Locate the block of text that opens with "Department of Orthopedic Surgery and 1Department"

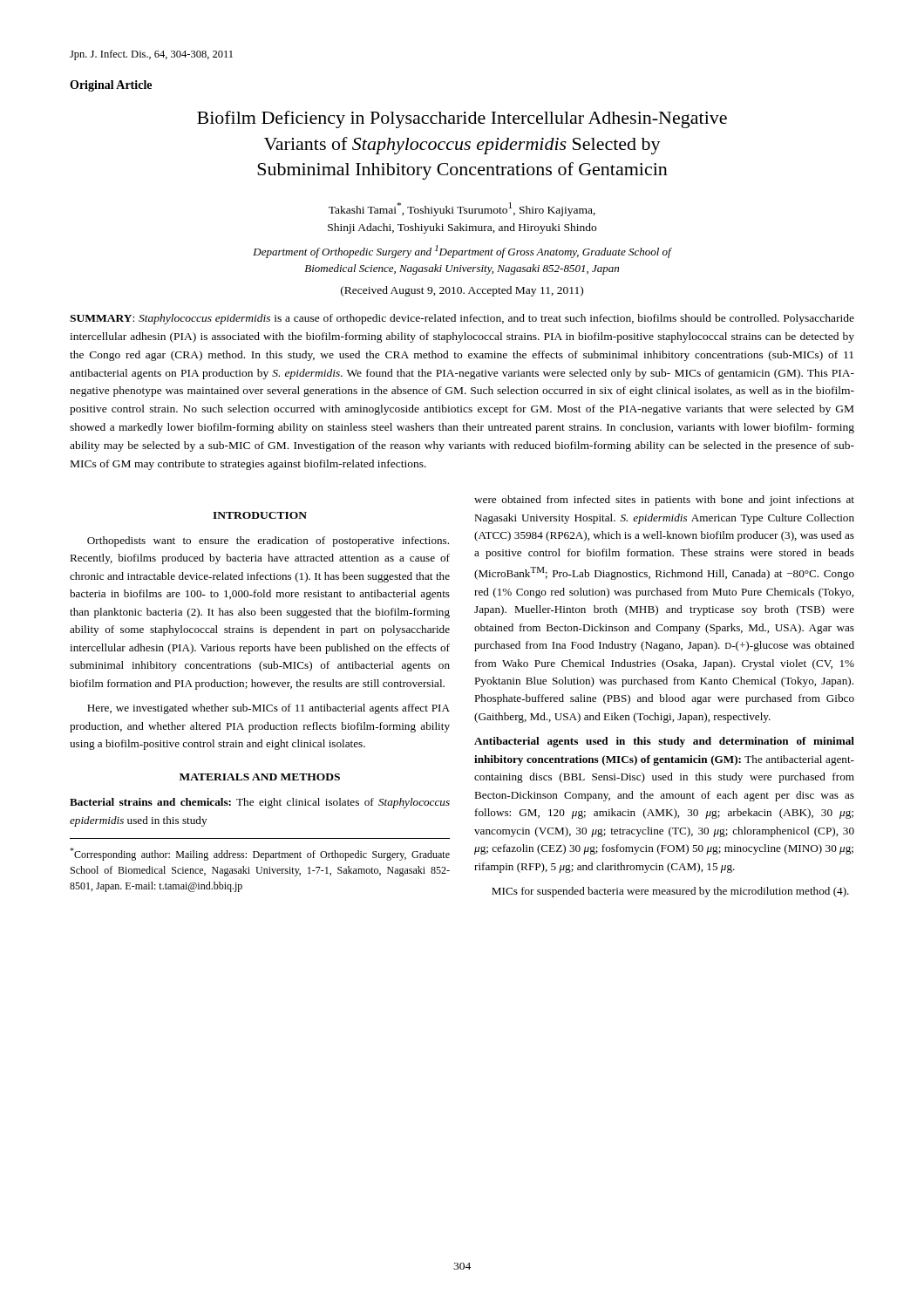tap(462, 258)
